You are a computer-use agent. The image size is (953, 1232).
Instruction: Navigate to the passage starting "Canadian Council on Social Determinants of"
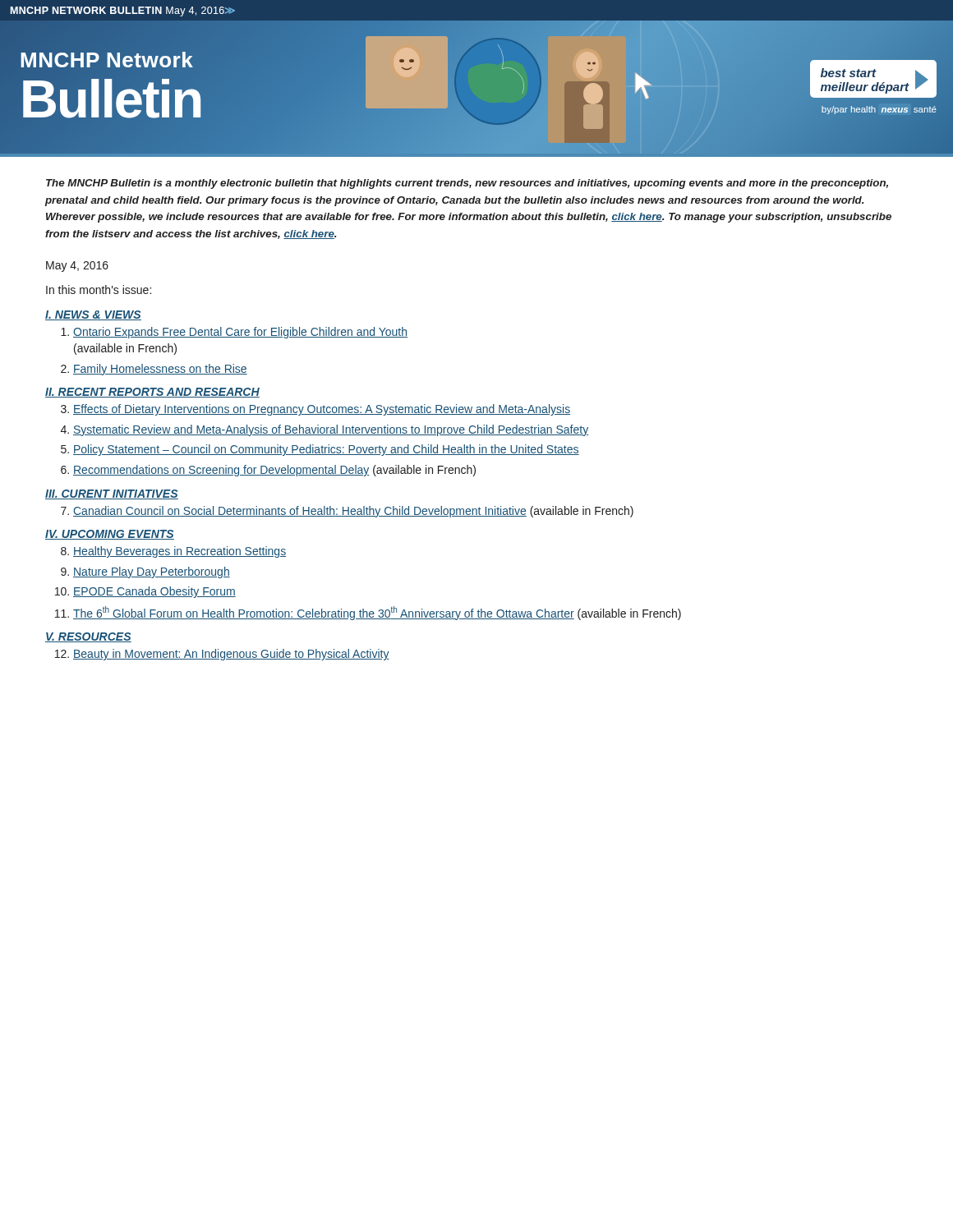(353, 511)
